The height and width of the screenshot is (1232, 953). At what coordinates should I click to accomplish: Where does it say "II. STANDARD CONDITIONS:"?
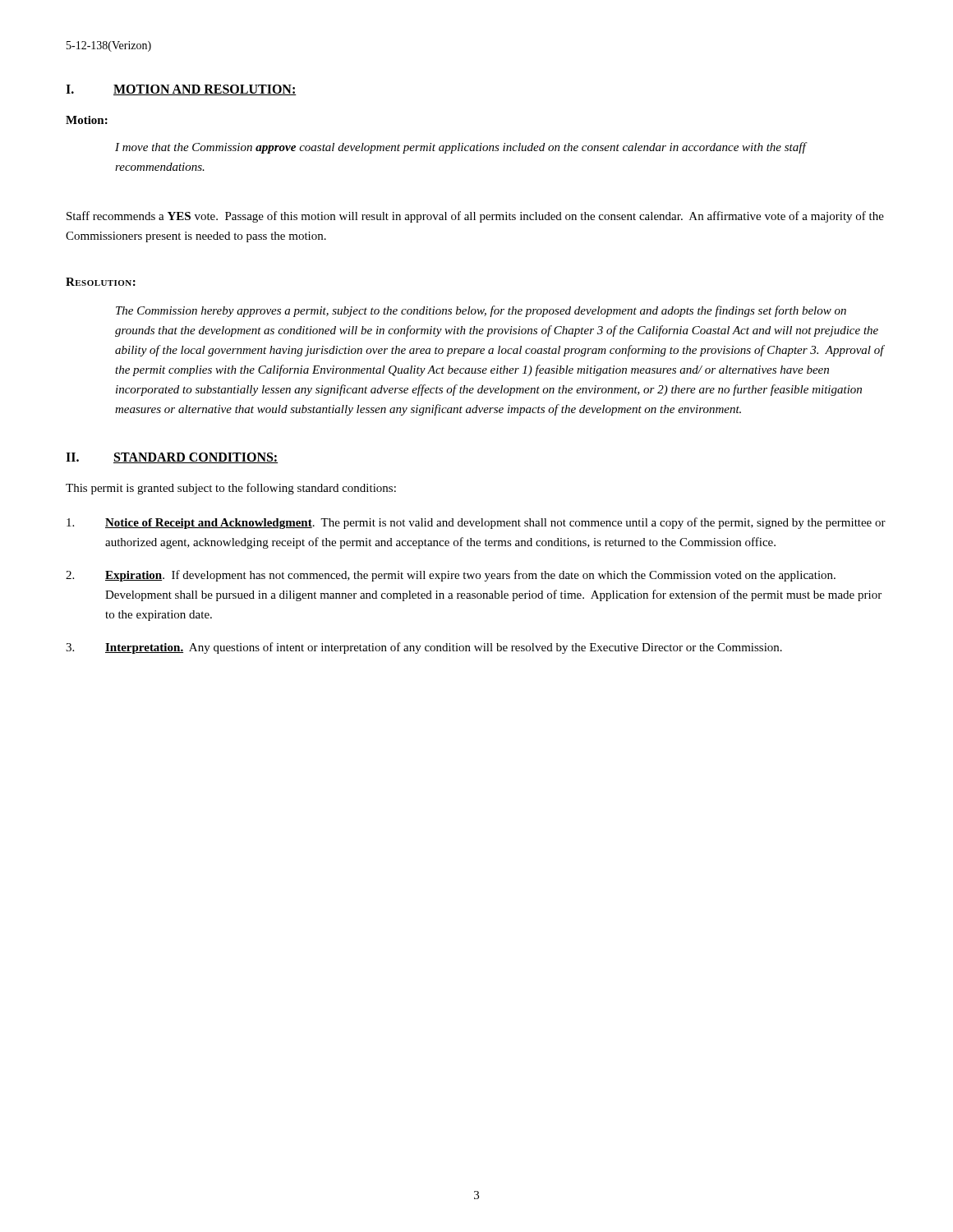(172, 457)
